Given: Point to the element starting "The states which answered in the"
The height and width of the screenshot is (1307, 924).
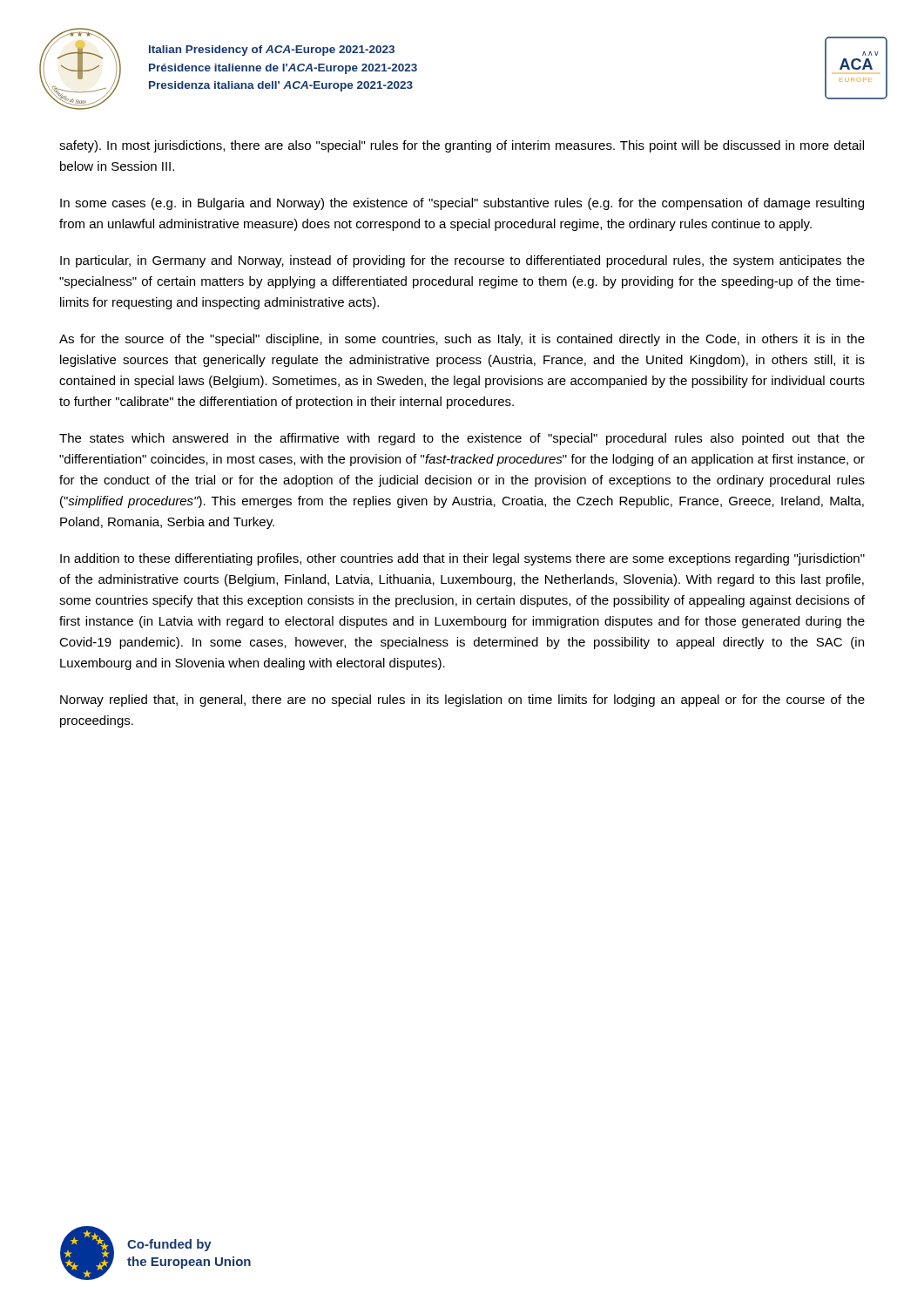Looking at the screenshot, I should pyautogui.click(x=462, y=480).
